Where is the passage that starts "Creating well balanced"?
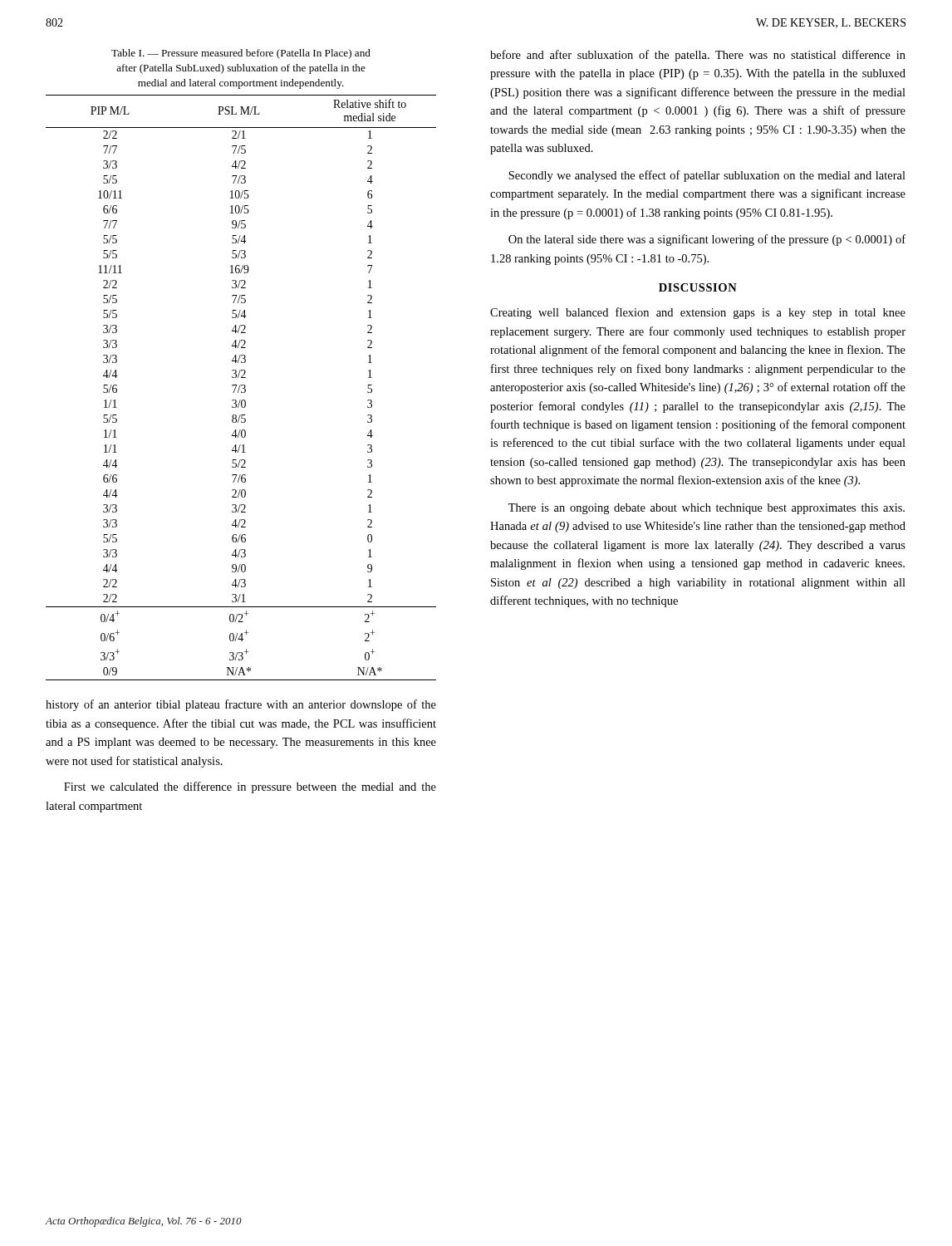Viewport: 952px width, 1246px height. pos(698,397)
